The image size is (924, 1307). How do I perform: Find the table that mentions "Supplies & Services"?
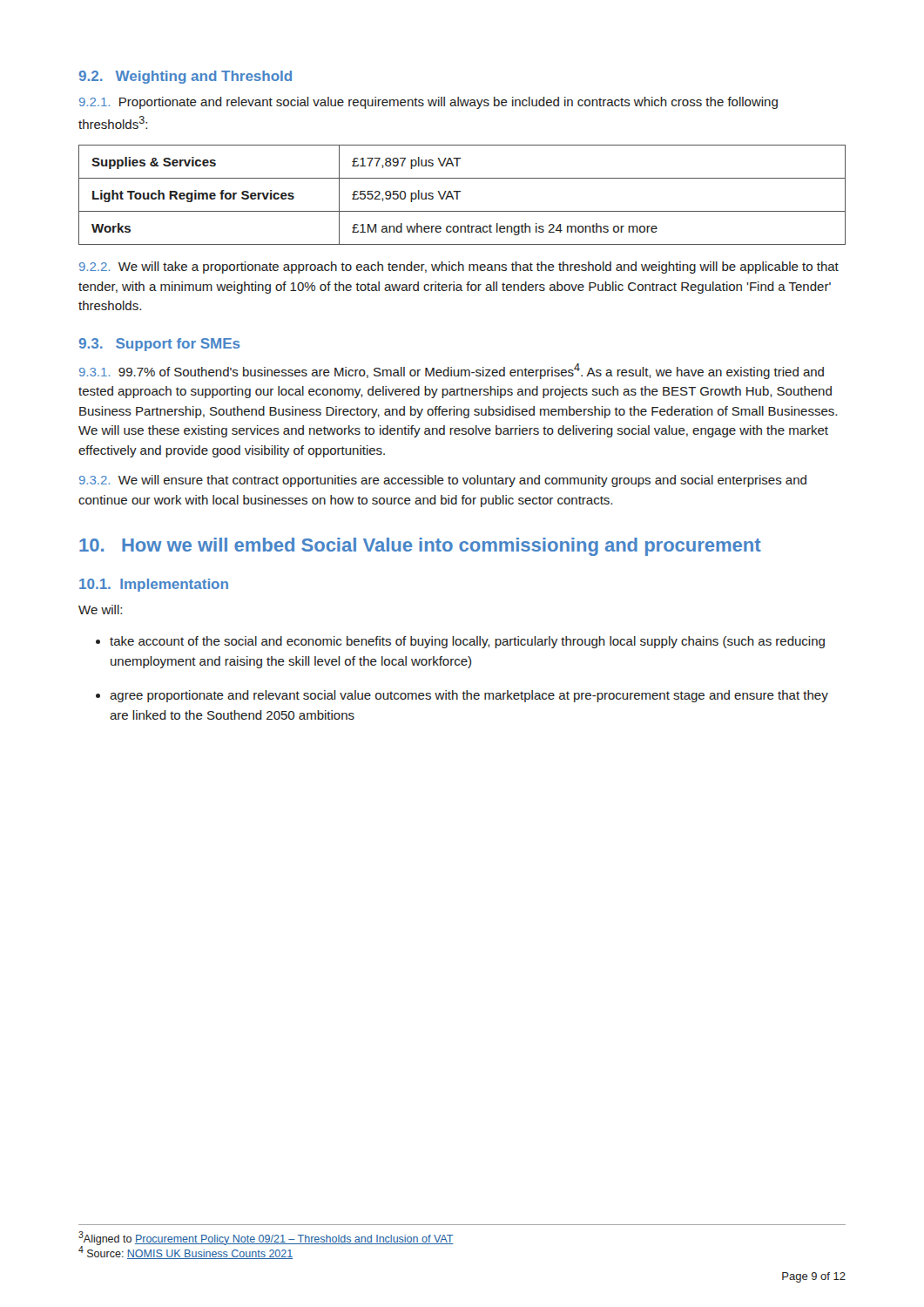point(462,195)
